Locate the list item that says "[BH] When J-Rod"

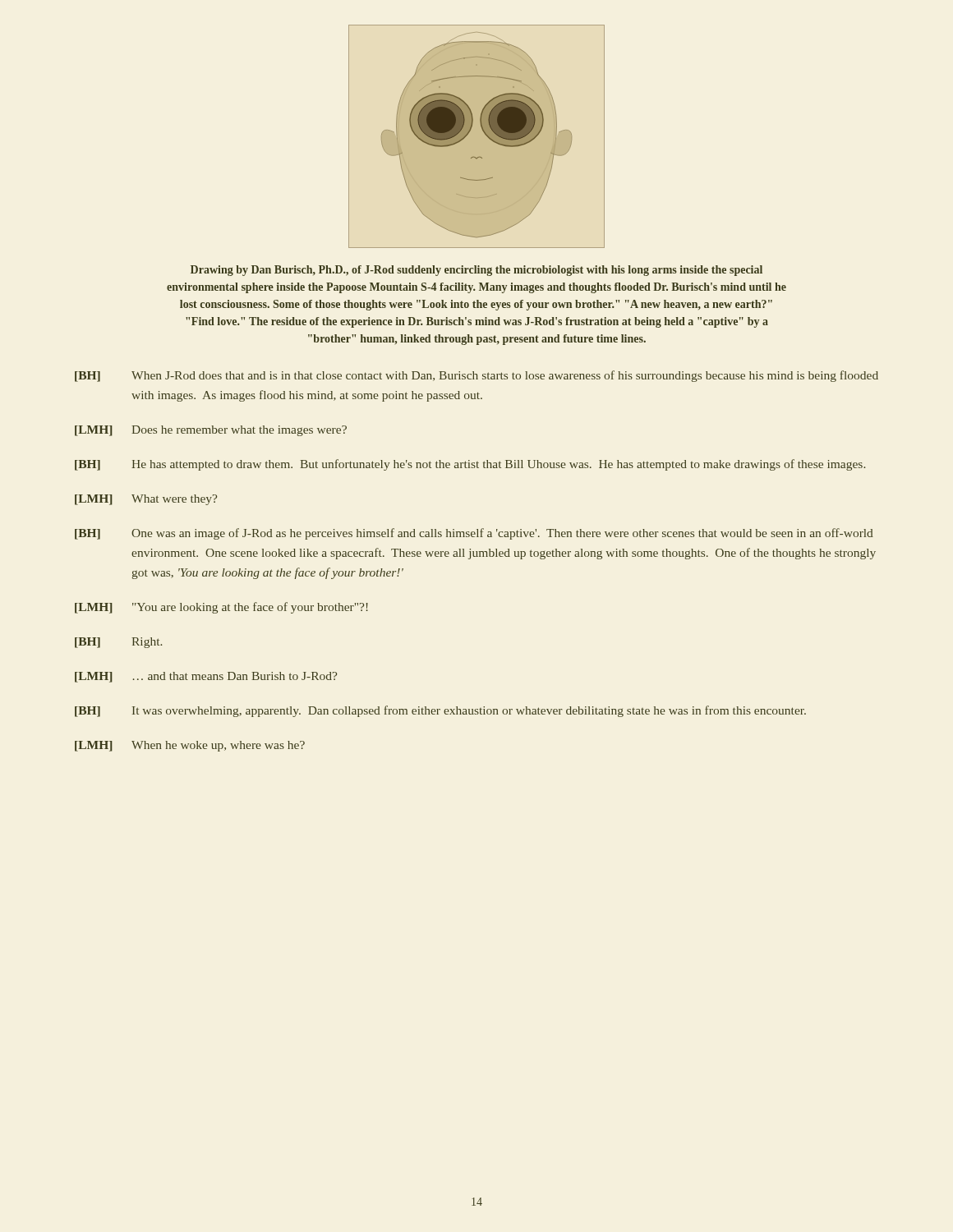pyautogui.click(x=476, y=385)
